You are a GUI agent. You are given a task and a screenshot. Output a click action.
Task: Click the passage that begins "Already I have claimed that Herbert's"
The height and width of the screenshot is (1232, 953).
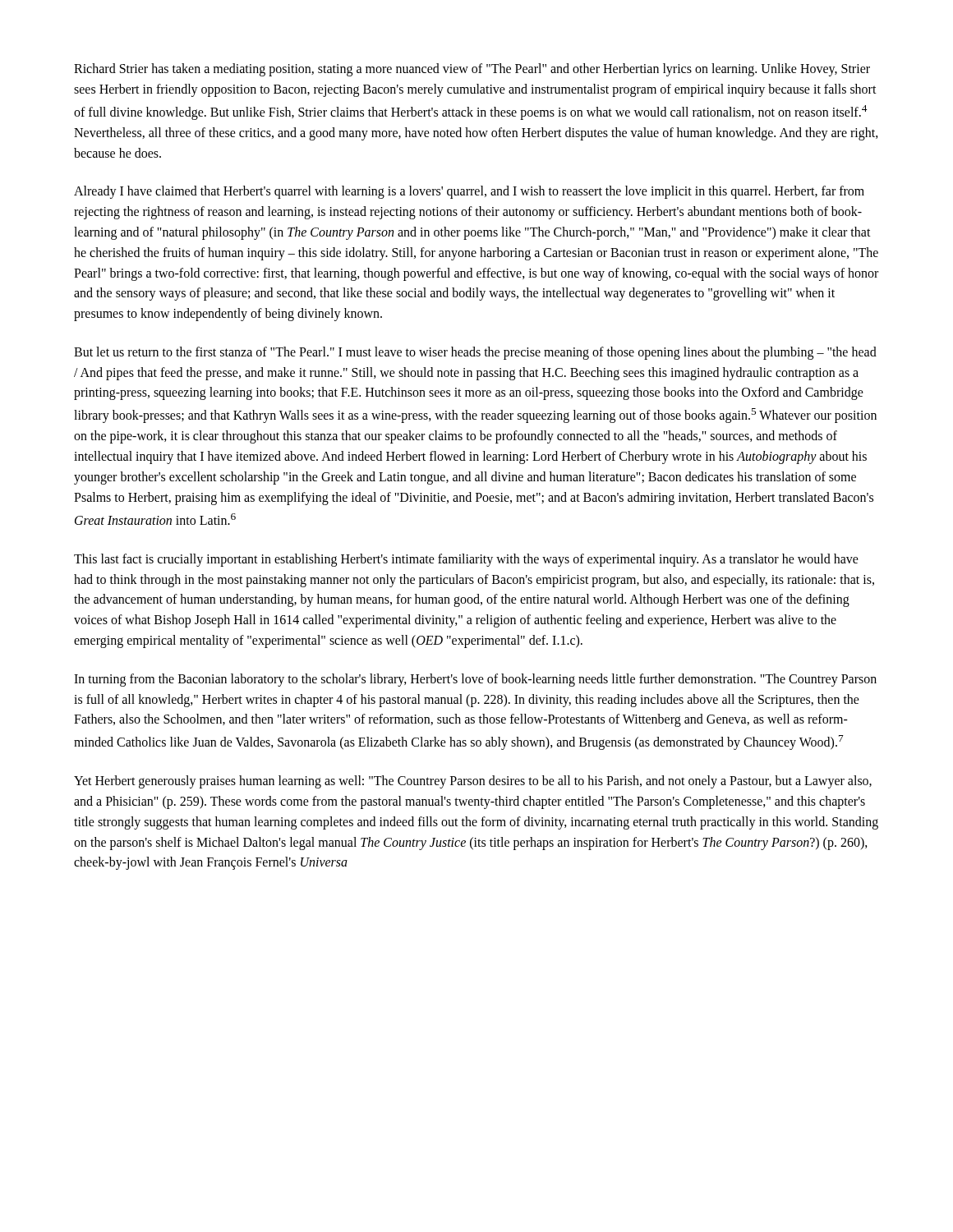476,252
